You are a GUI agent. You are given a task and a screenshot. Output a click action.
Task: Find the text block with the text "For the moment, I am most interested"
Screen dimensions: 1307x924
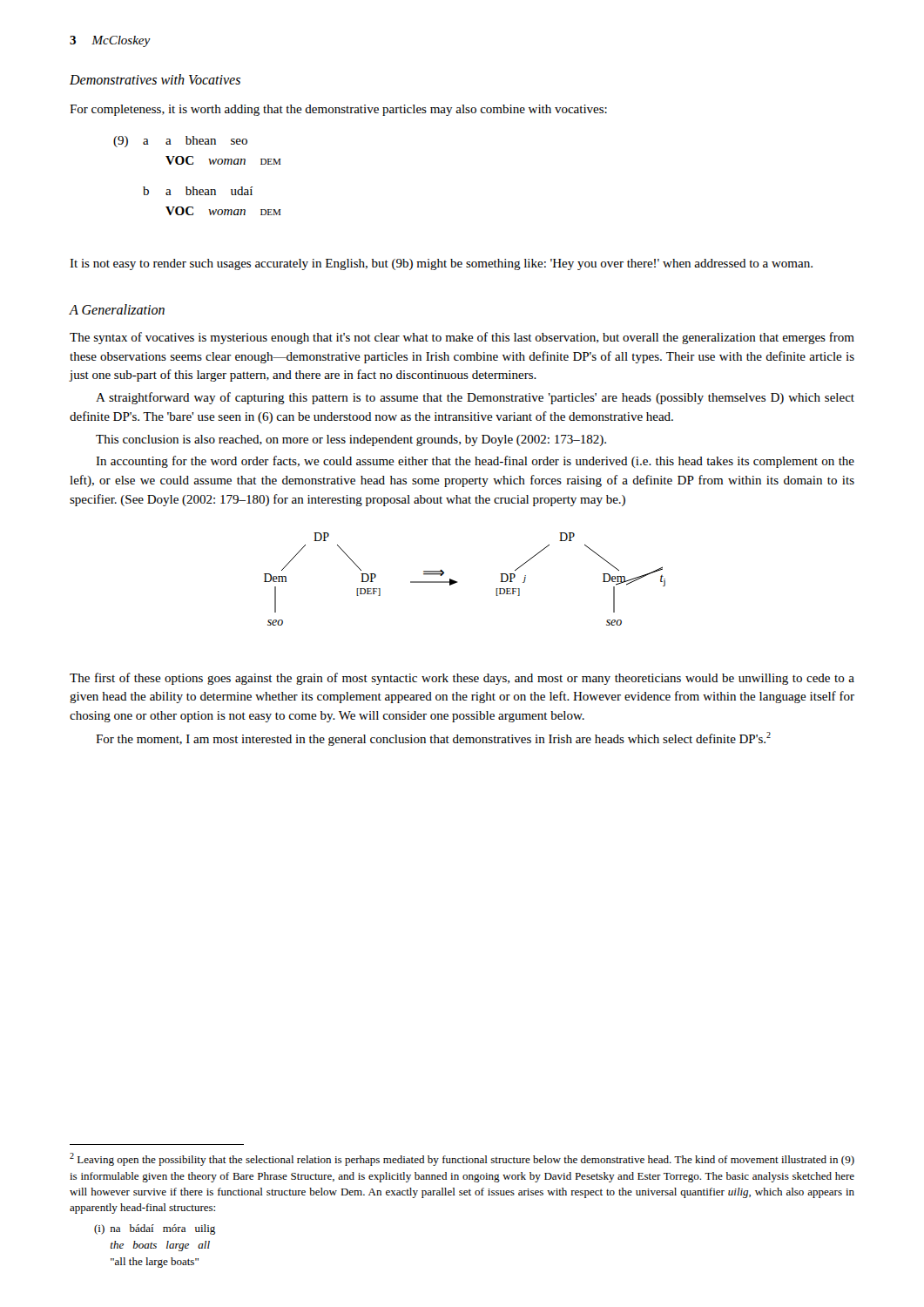tap(433, 738)
